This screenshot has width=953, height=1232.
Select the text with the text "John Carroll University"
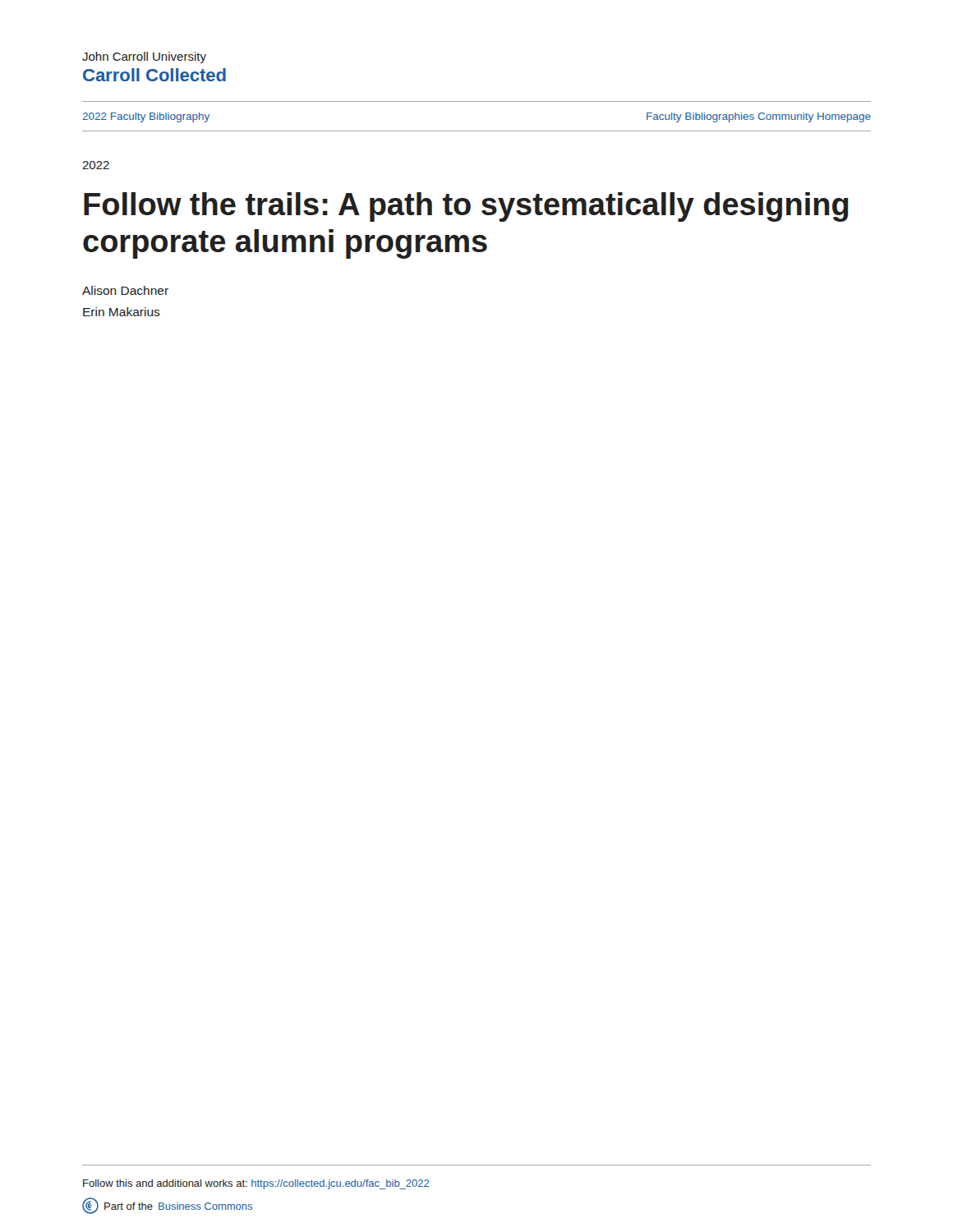(144, 56)
